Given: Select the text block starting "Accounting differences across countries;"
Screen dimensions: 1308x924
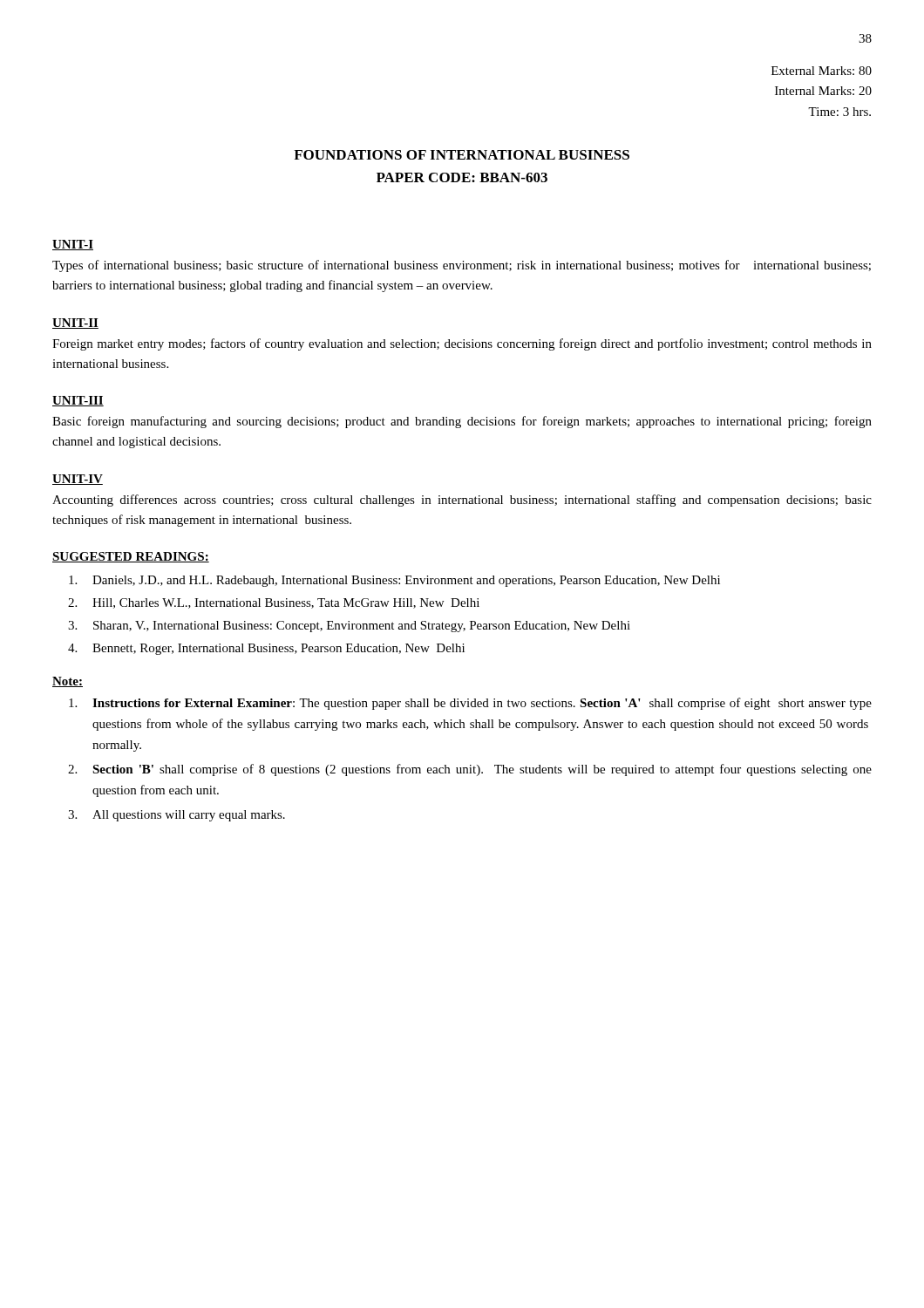Looking at the screenshot, I should tap(462, 509).
